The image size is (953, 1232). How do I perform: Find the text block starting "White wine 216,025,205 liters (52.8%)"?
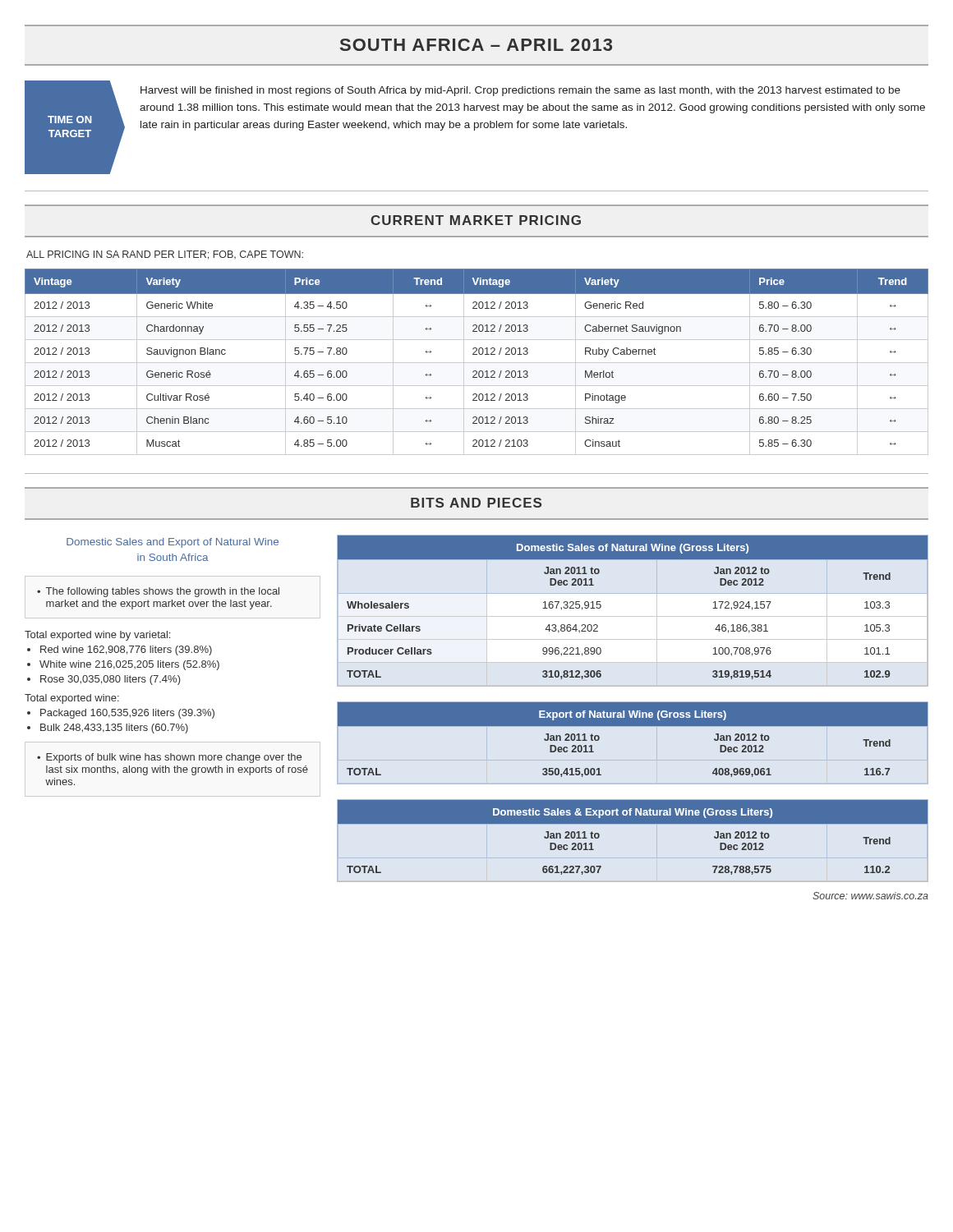pyautogui.click(x=130, y=664)
